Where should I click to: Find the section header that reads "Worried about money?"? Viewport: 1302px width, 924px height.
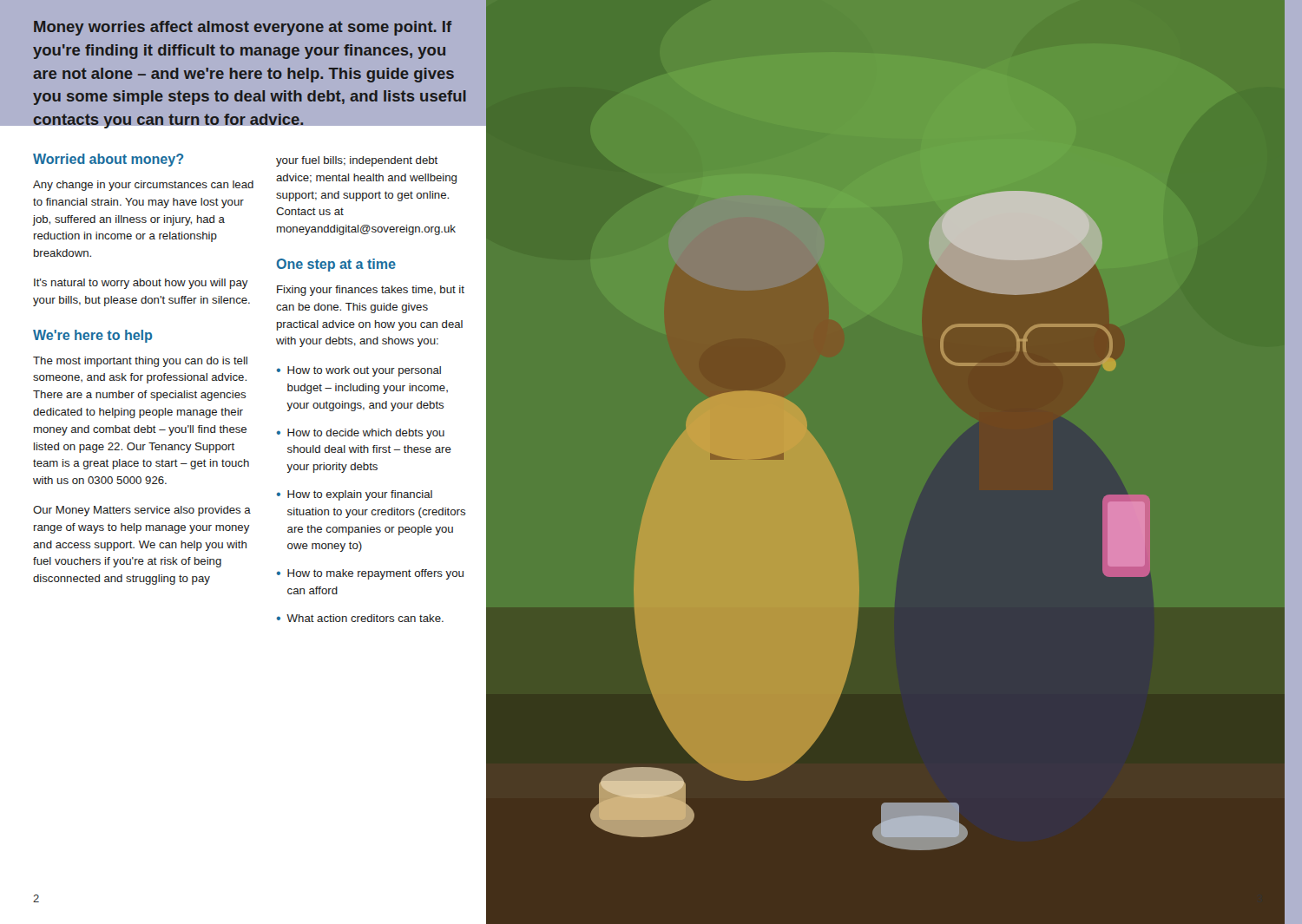pos(108,159)
